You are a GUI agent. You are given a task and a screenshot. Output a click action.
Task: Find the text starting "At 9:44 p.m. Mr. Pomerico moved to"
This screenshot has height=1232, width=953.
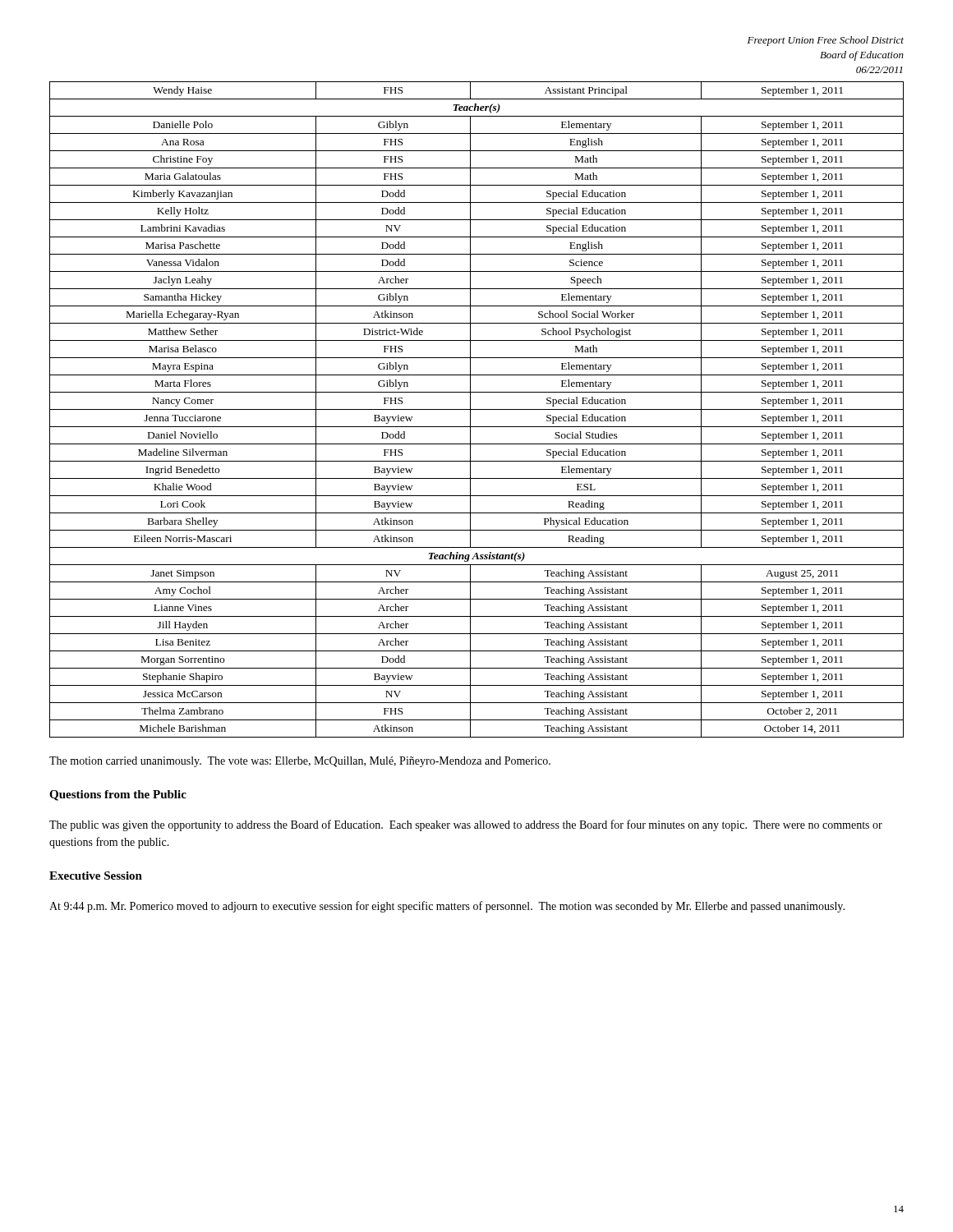pos(447,906)
